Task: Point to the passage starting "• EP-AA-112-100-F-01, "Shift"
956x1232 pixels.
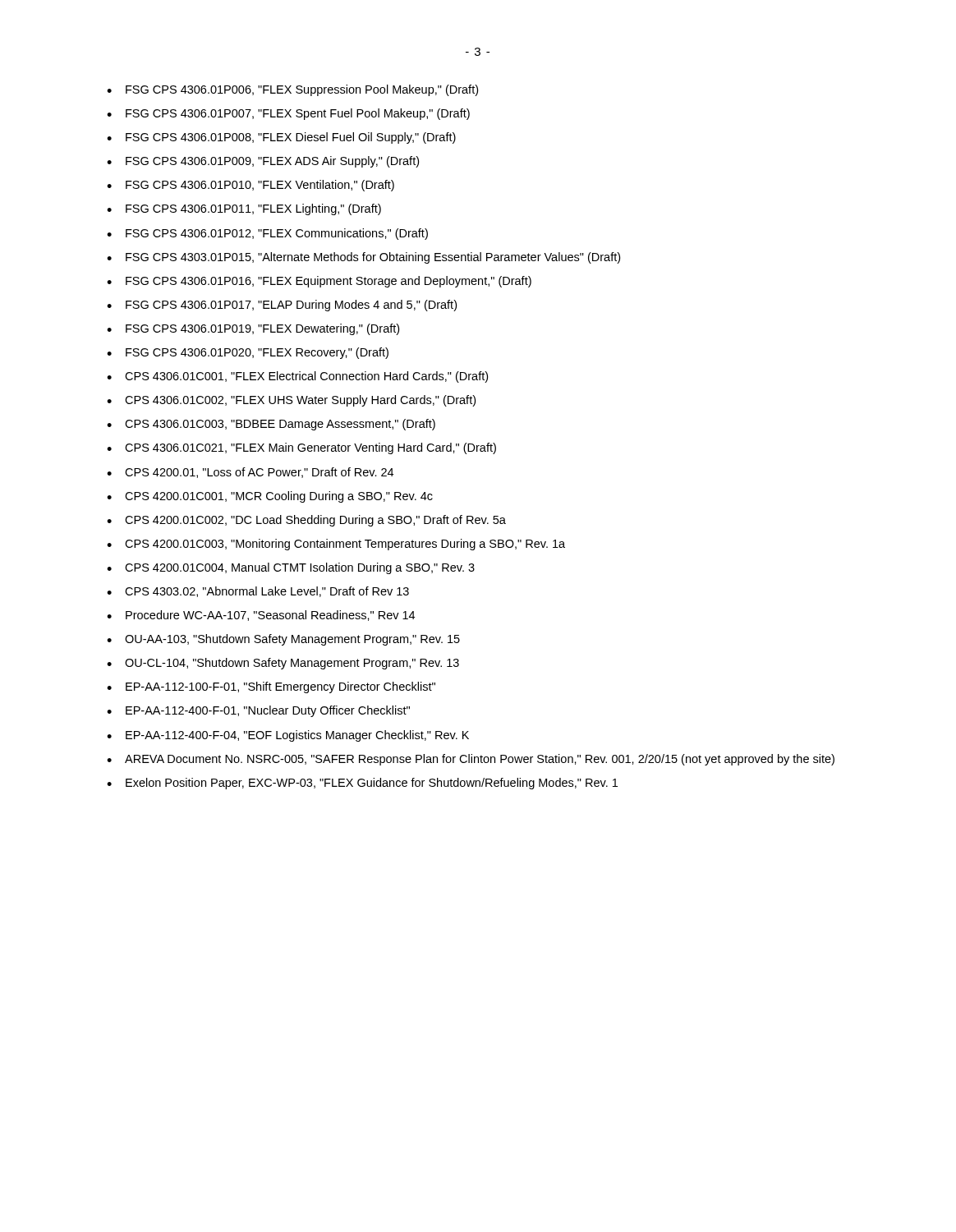Action: coord(271,687)
